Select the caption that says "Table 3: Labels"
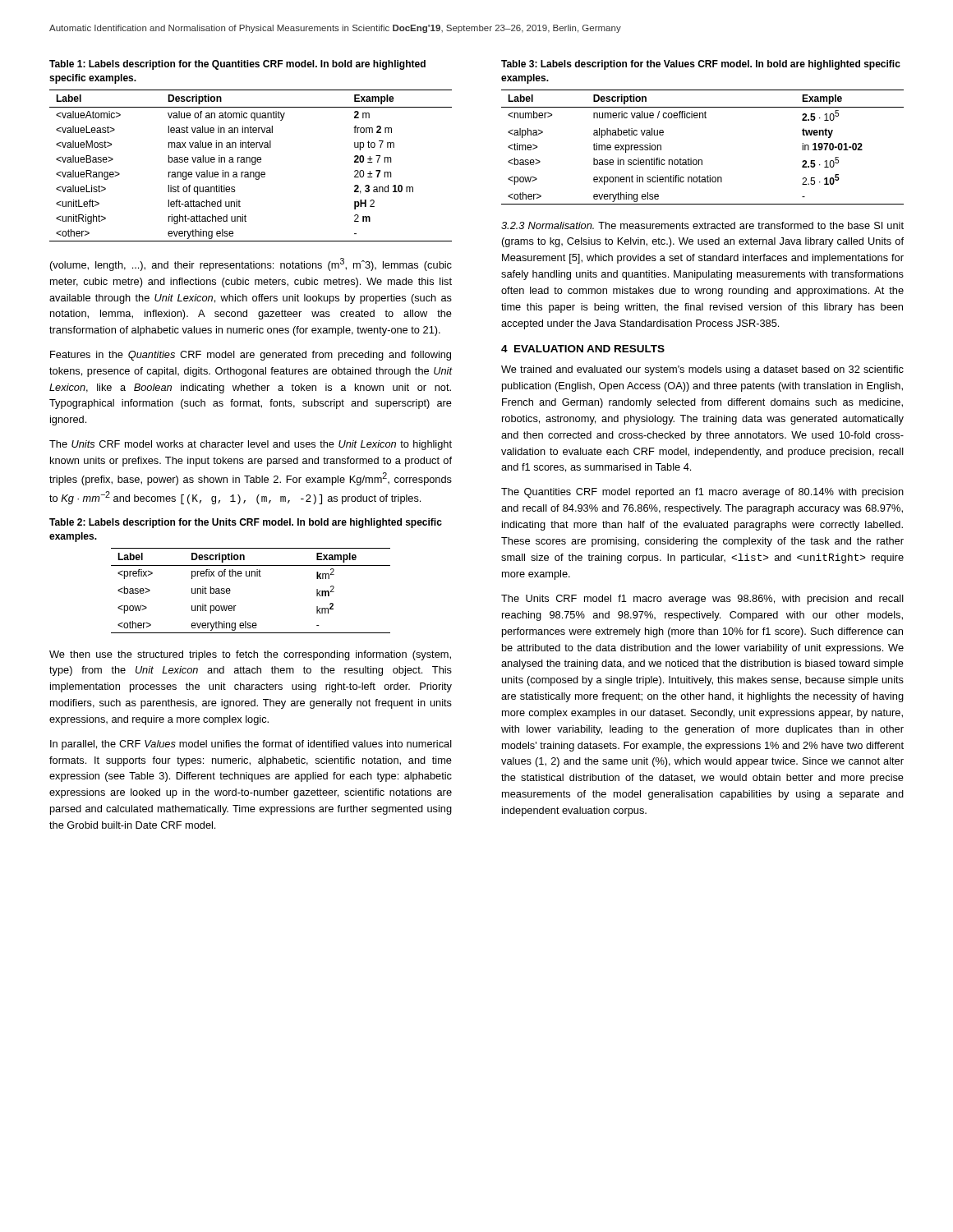This screenshot has width=953, height=1232. (x=701, y=71)
